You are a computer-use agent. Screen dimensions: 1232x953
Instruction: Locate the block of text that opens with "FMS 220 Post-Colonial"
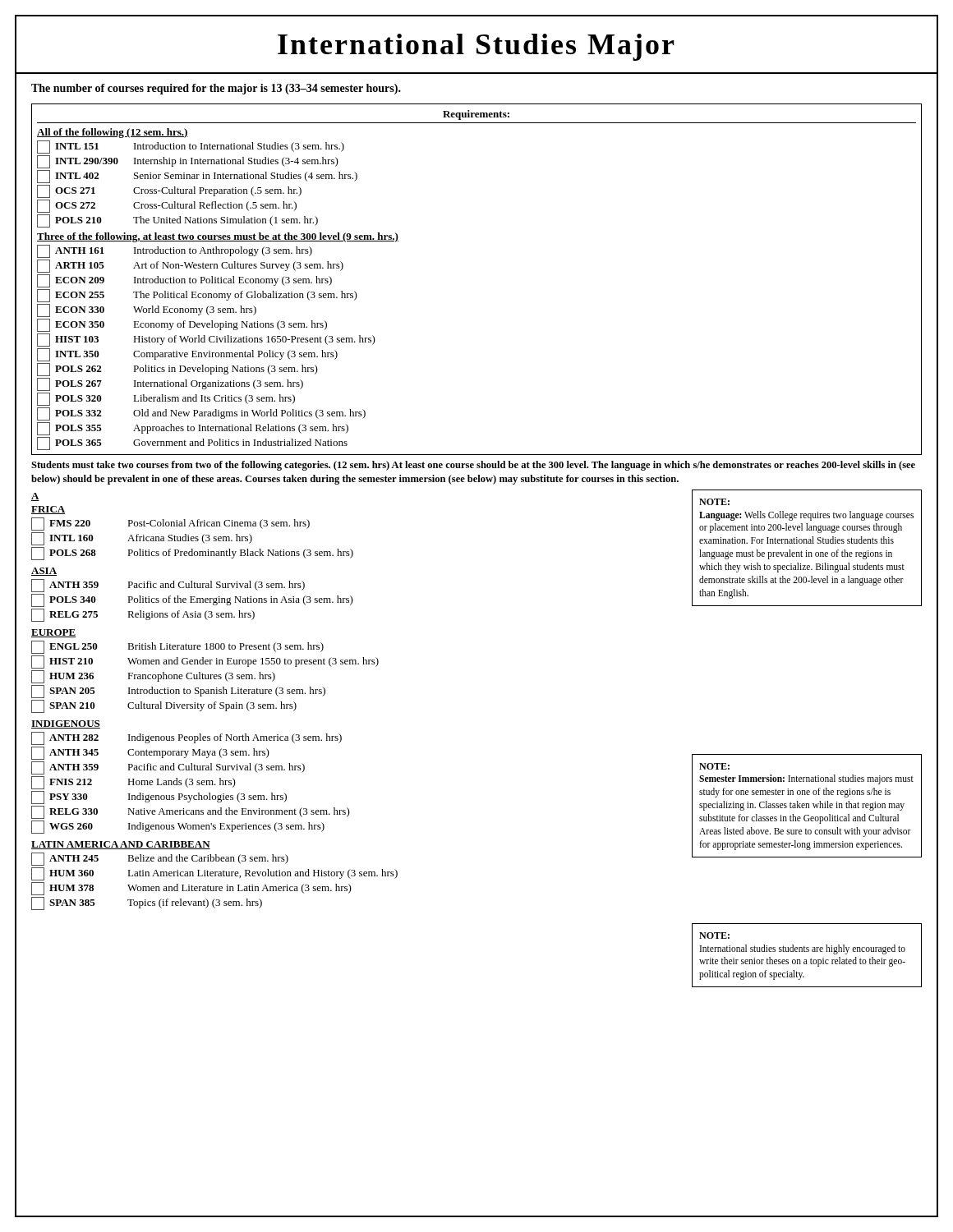pos(170,524)
